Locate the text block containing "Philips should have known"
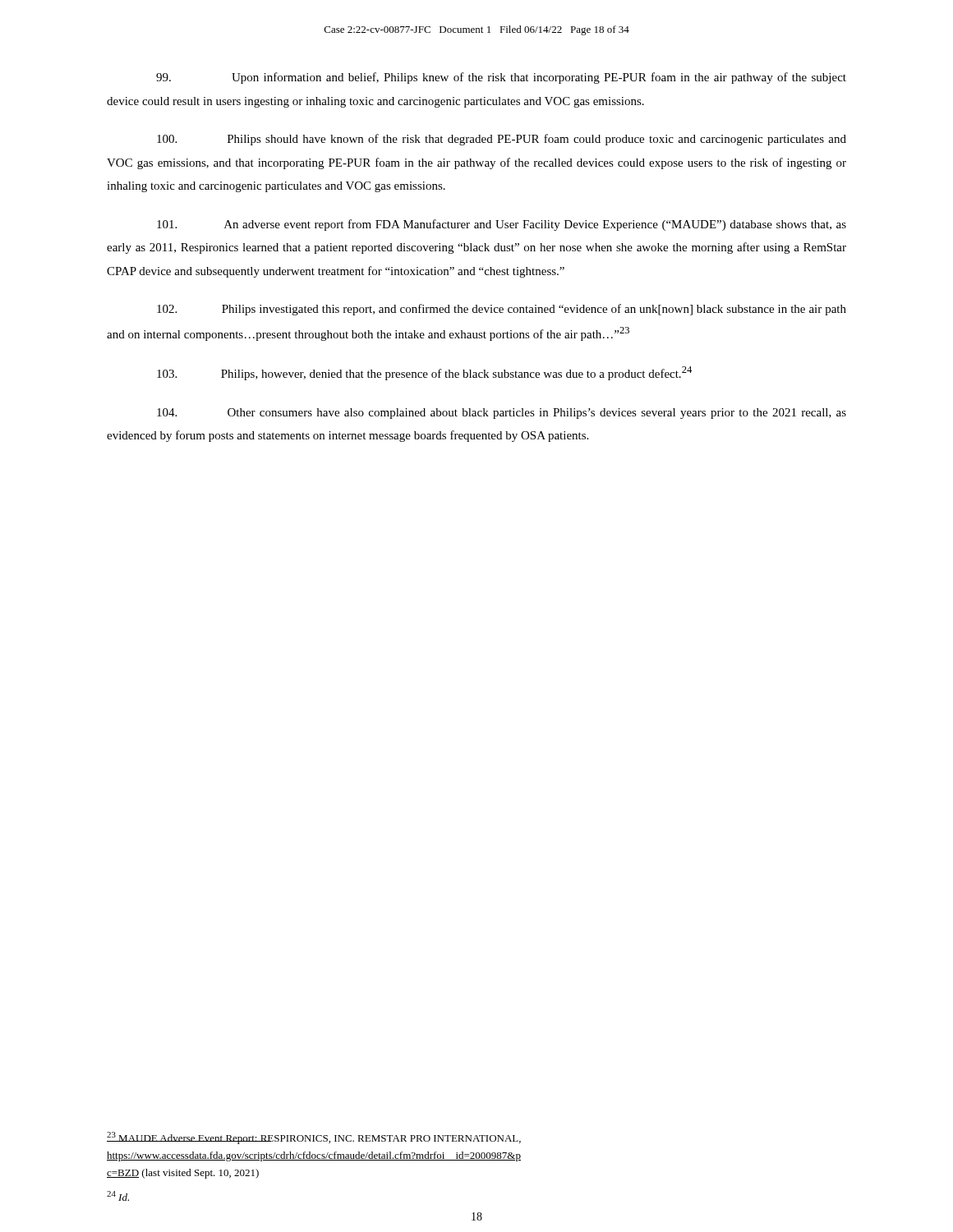Viewport: 953px width, 1232px height. click(x=476, y=160)
